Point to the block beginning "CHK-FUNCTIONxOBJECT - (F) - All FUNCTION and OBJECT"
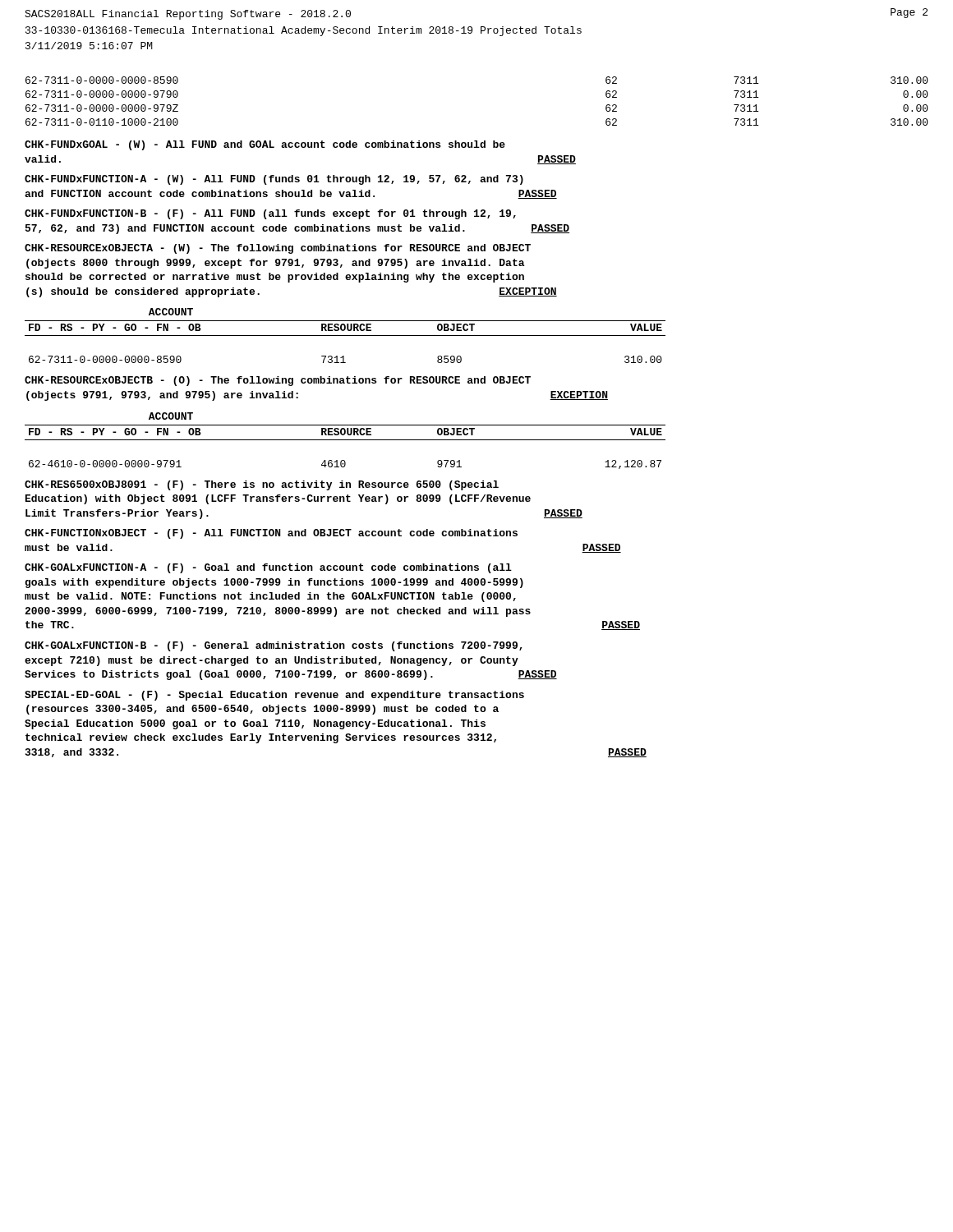 (323, 541)
